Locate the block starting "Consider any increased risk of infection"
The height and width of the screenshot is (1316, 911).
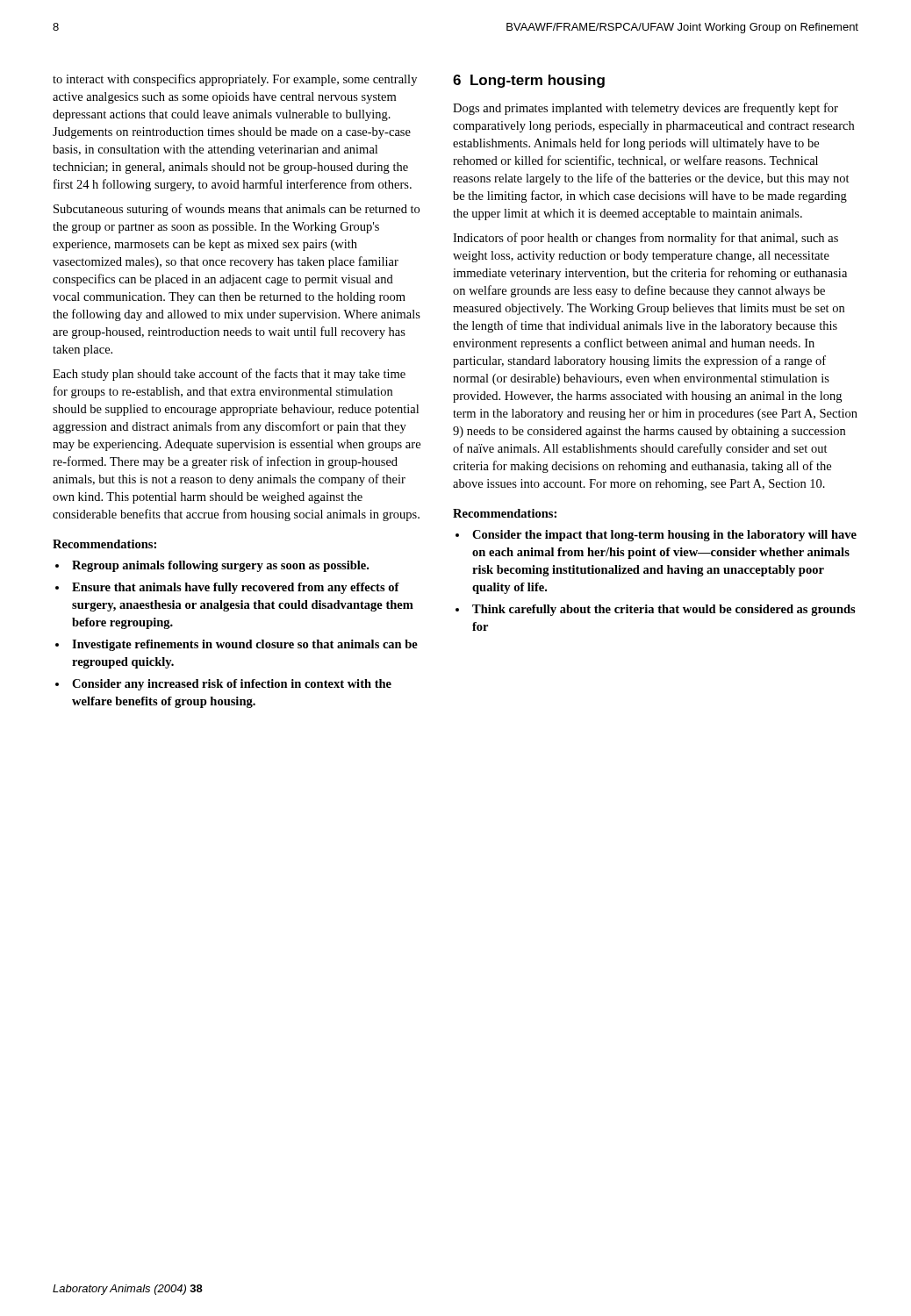click(232, 692)
